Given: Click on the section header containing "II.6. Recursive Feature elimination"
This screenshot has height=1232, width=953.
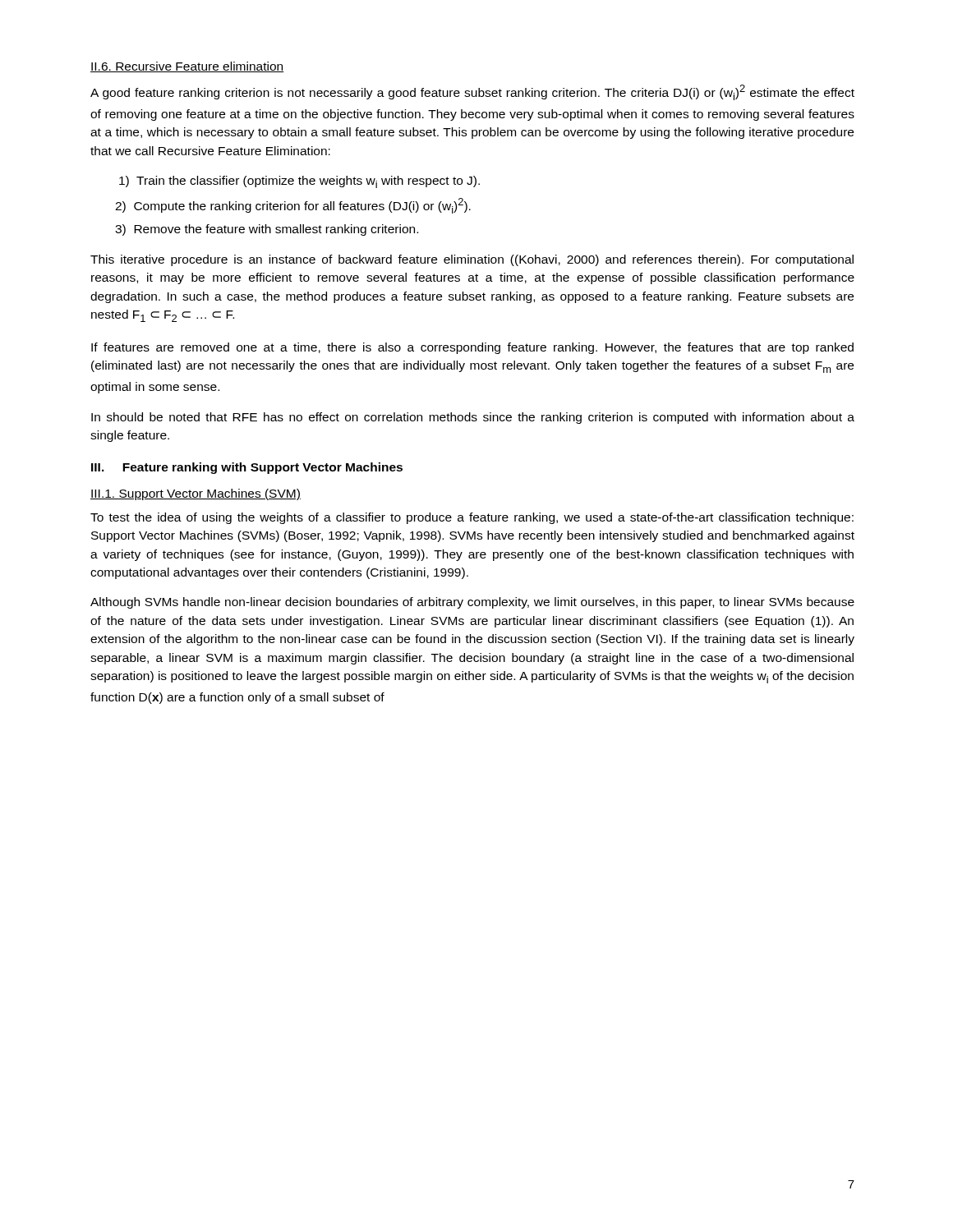Looking at the screenshot, I should click(187, 67).
